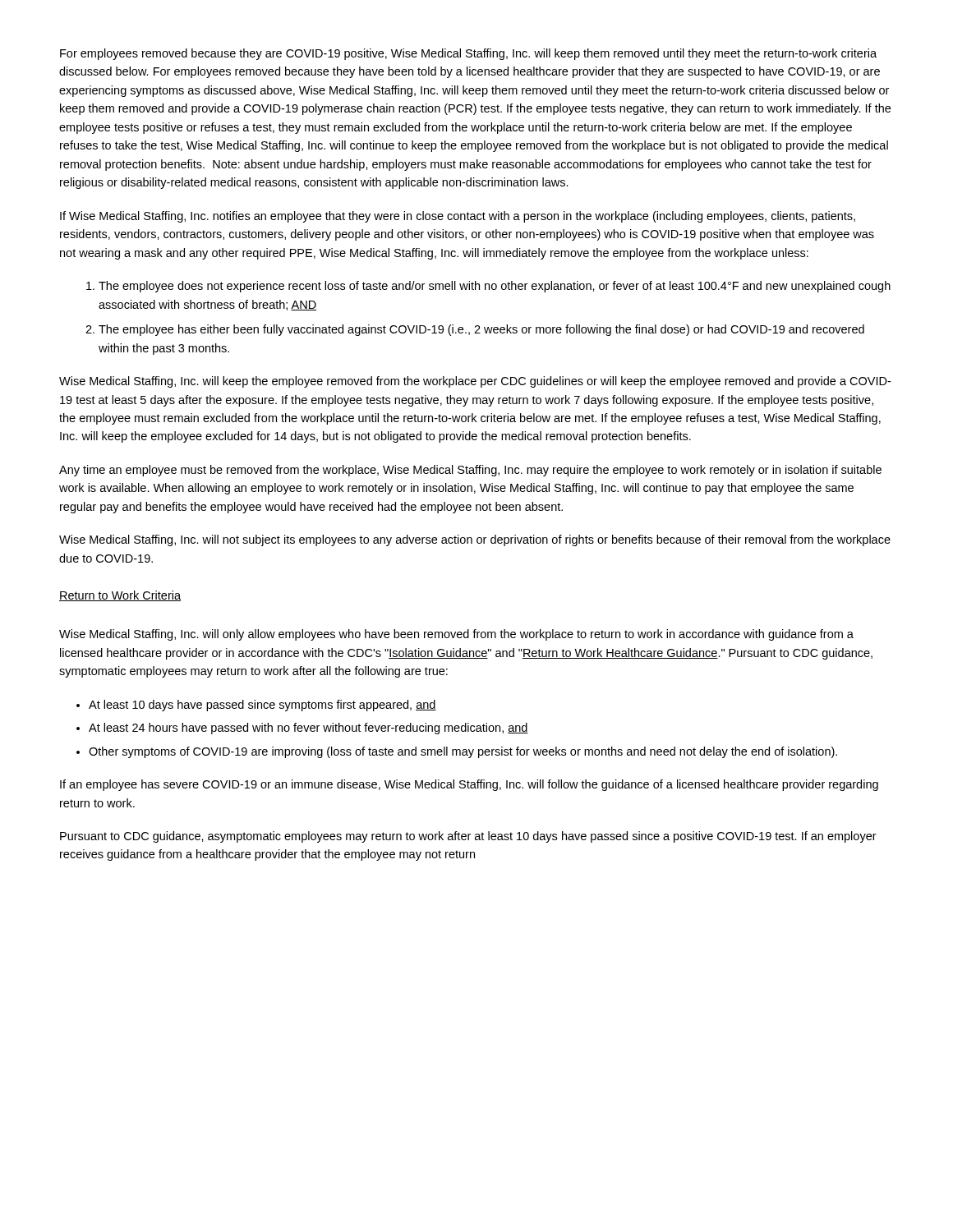Viewport: 953px width, 1232px height.
Task: Select the list item containing "At least 10 days have passed since"
Action: [x=262, y=704]
